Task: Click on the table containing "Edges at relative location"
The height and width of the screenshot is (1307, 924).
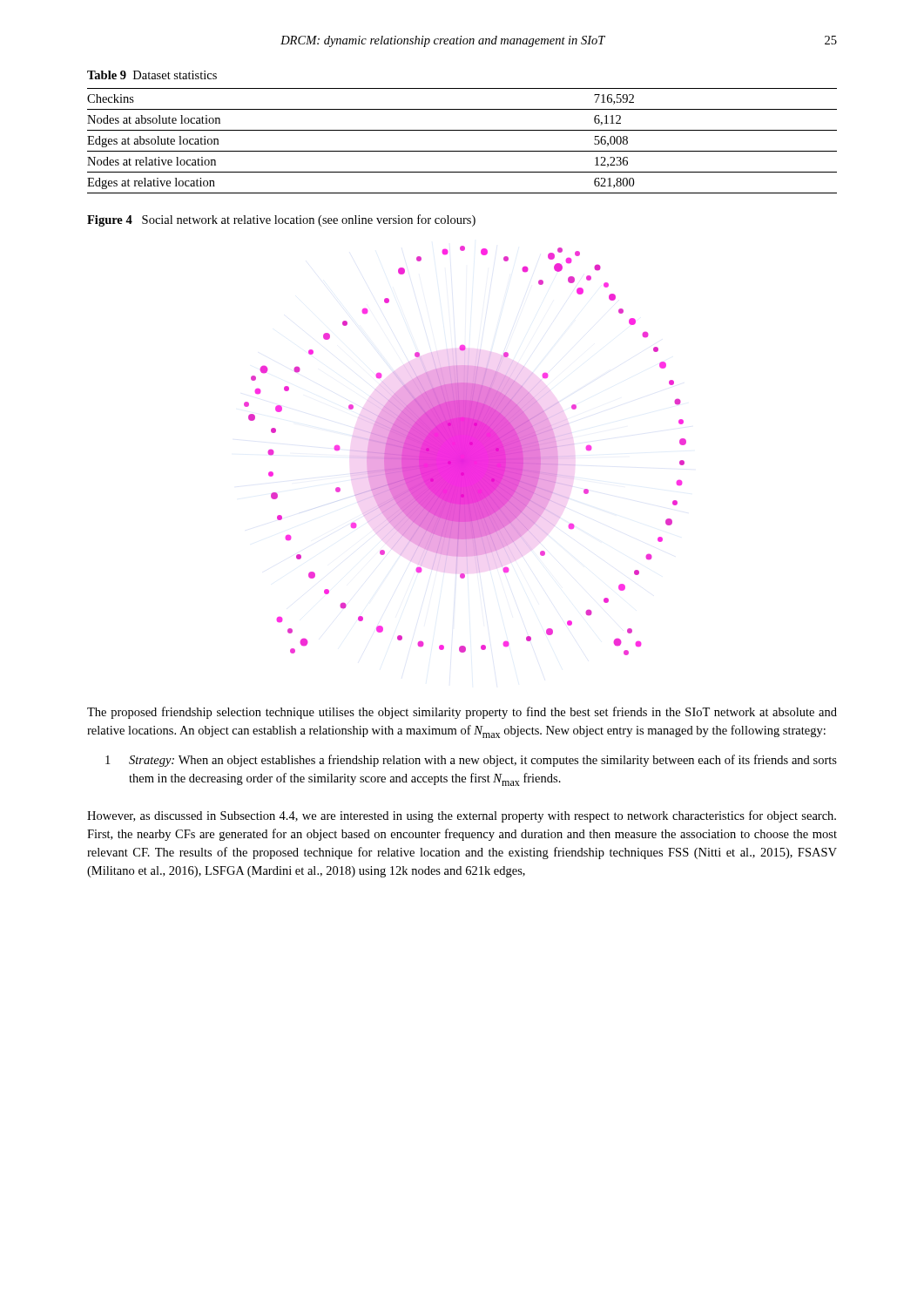Action: point(462,131)
